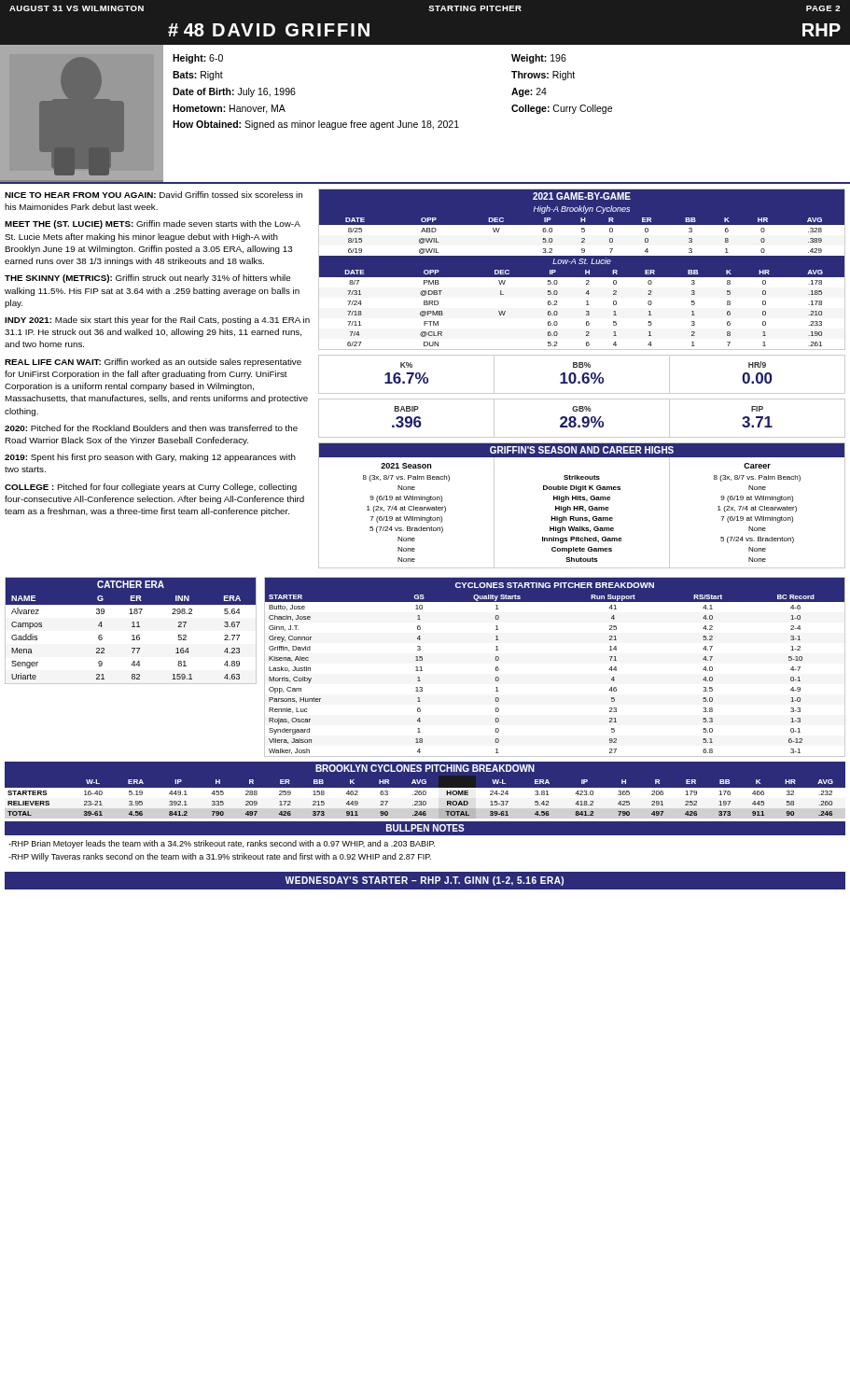The width and height of the screenshot is (850, 1400).
Task: Find the text block starting "GB% 28.9%"
Action: point(582,418)
